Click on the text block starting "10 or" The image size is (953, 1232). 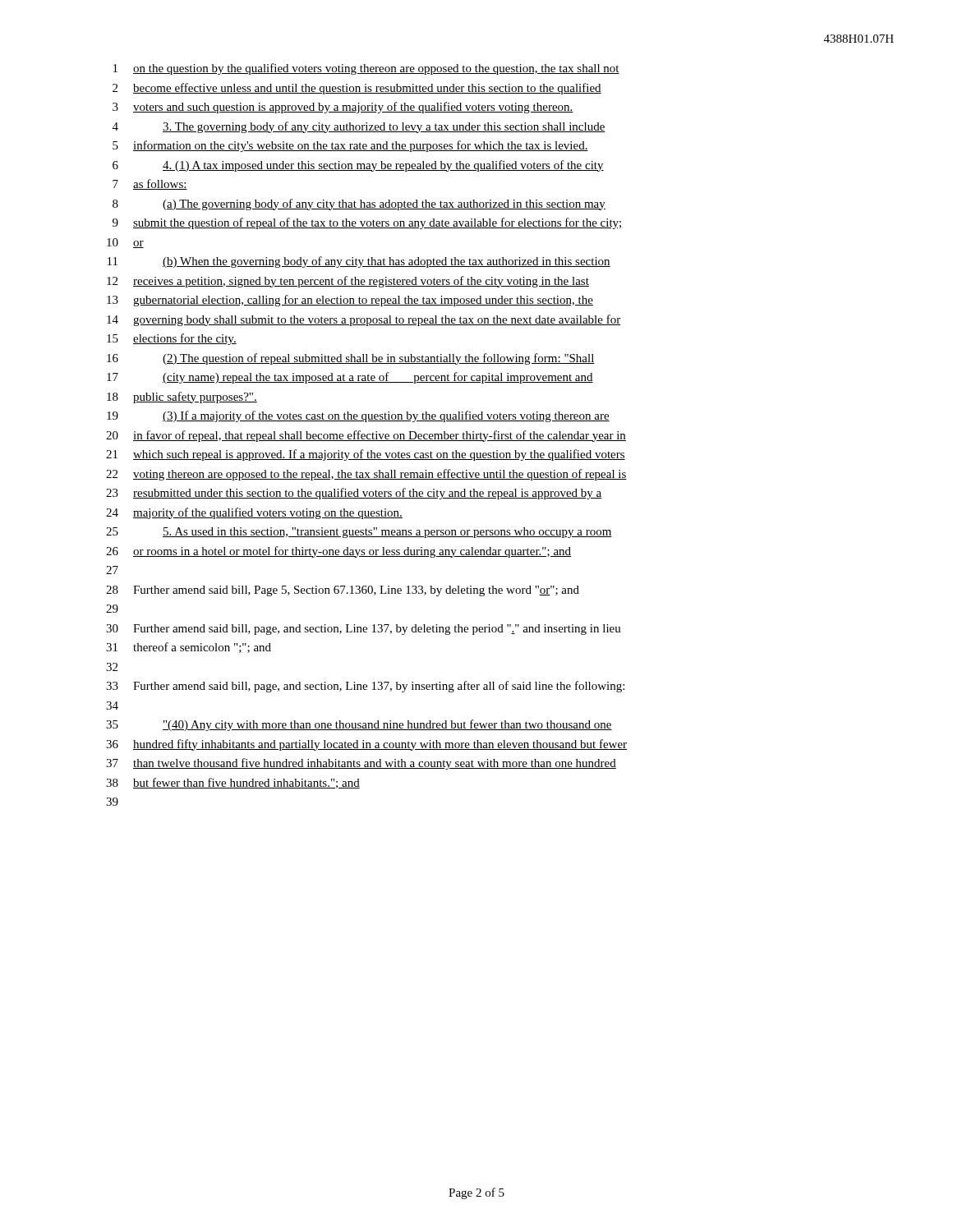click(x=114, y=243)
